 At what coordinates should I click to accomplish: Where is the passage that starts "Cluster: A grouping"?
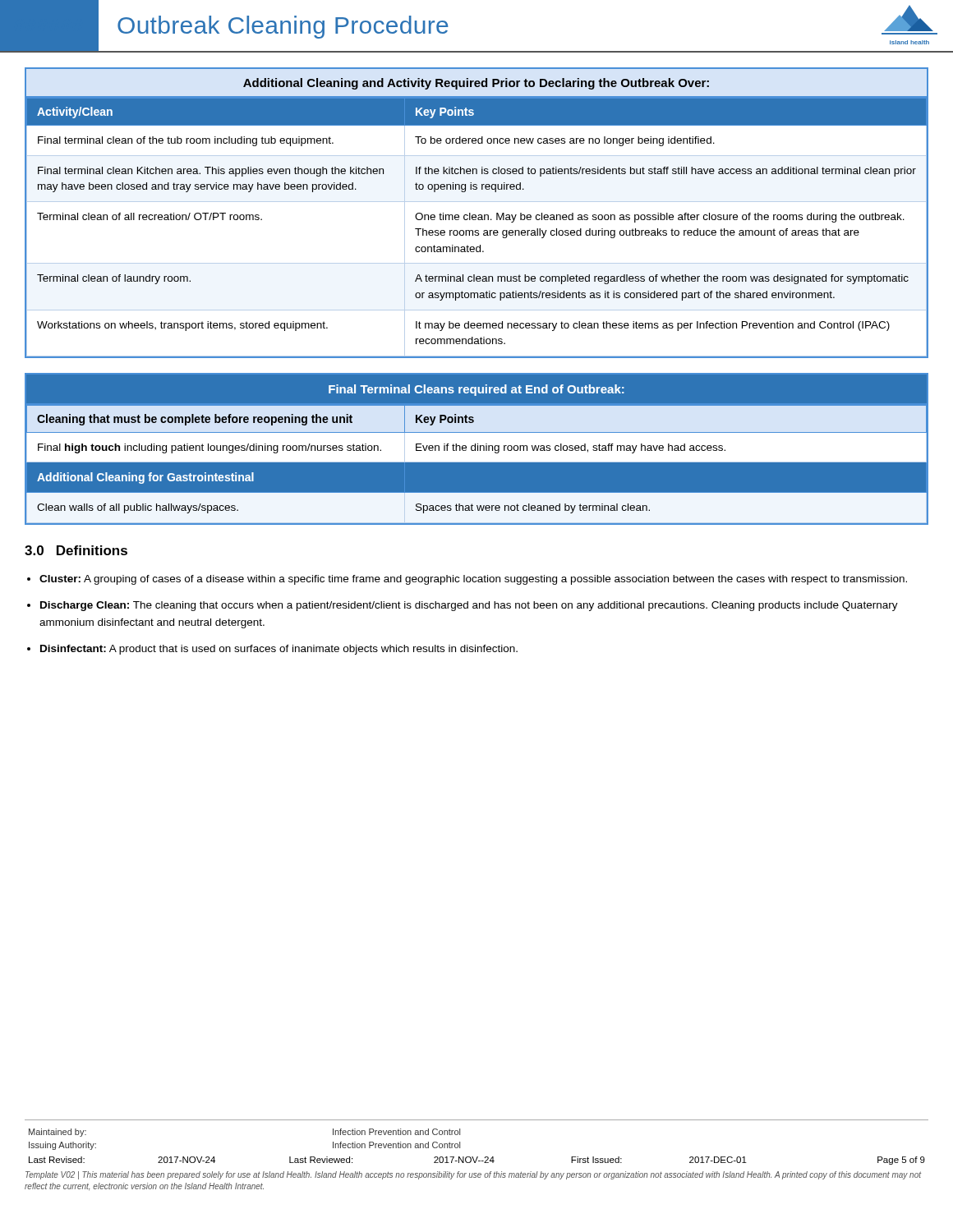coord(474,579)
